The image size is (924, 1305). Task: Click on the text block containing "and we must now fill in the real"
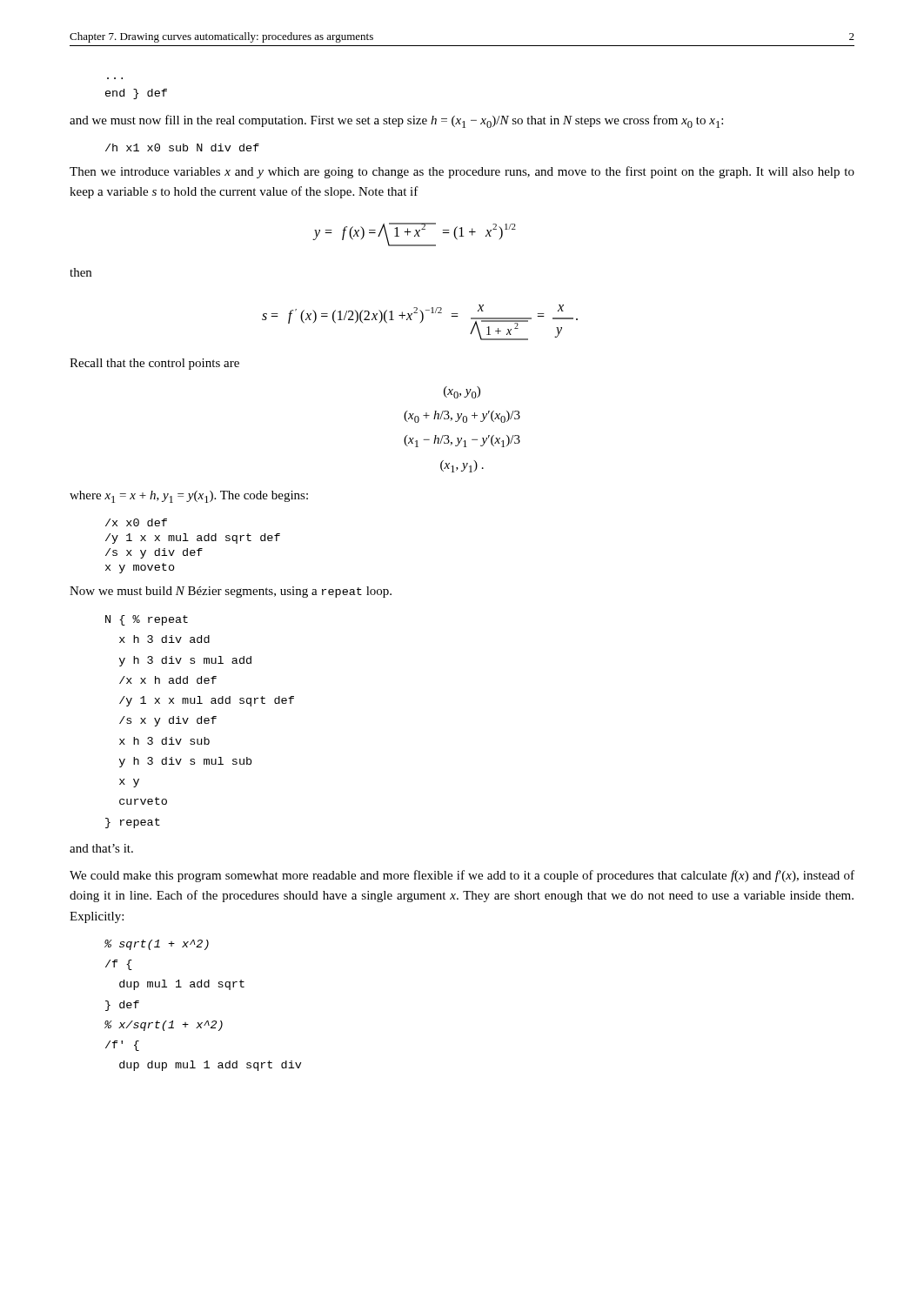pyautogui.click(x=397, y=121)
